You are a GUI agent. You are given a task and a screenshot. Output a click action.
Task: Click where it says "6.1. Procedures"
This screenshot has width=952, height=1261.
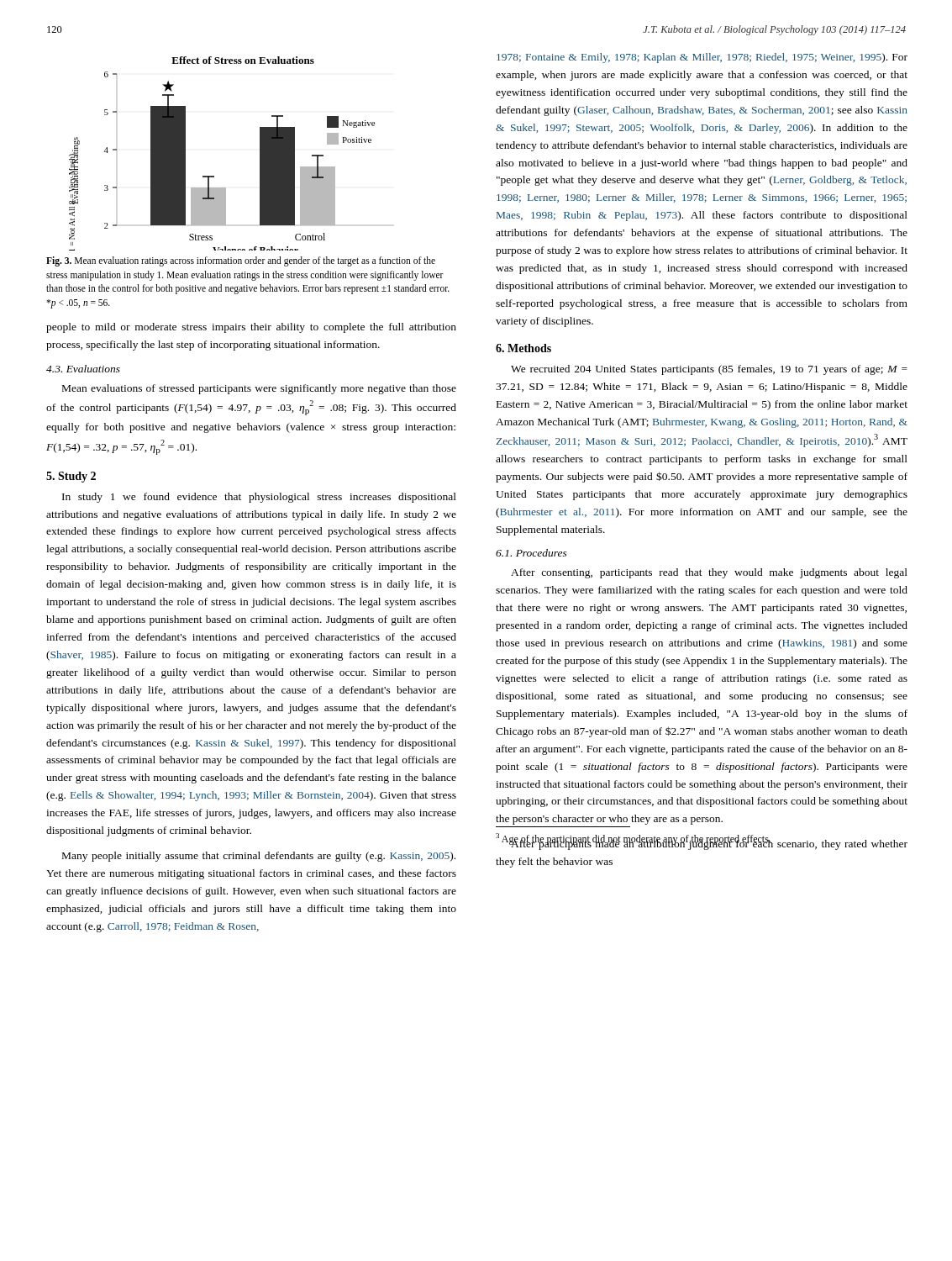531,553
